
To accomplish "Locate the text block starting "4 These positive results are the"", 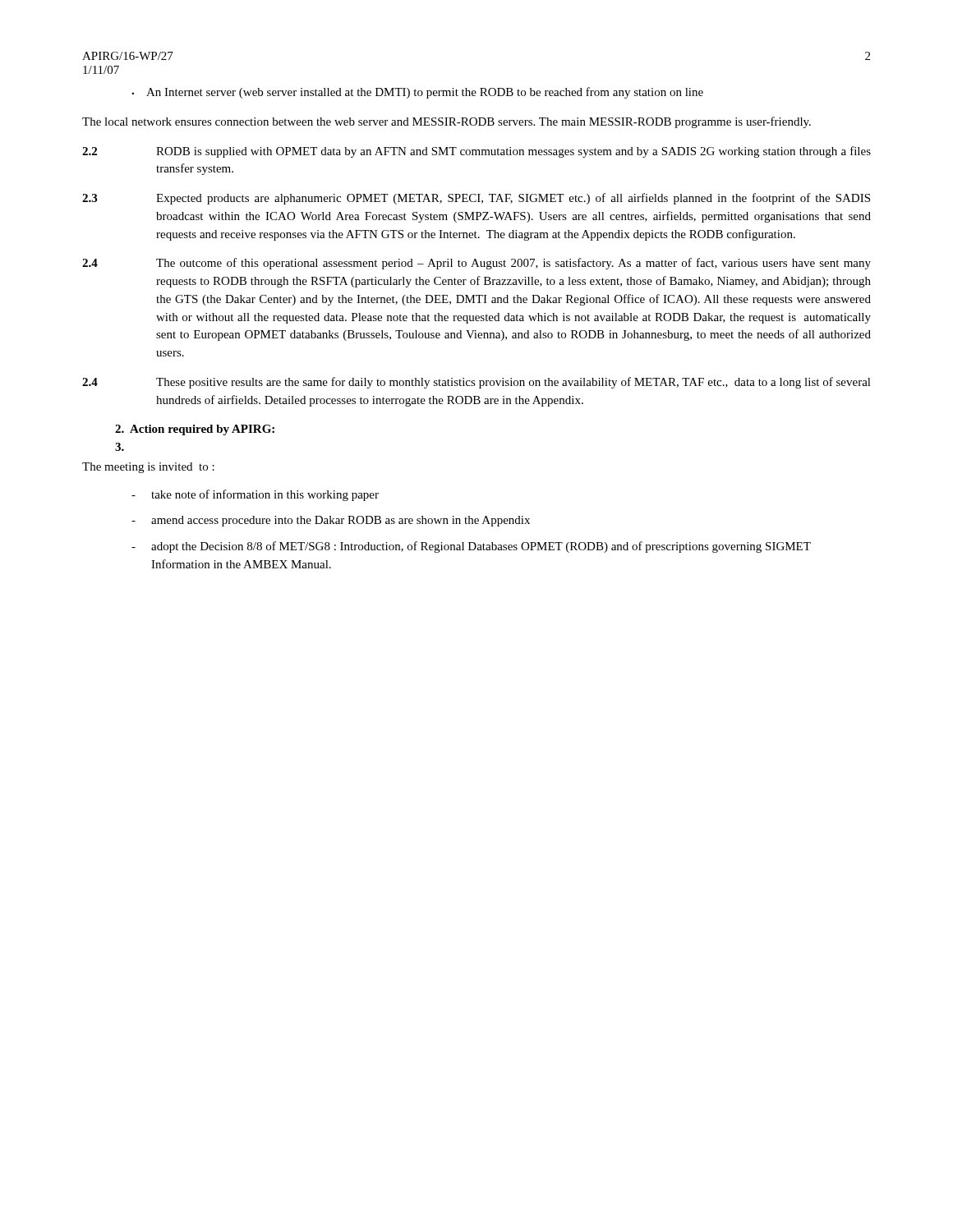I will pyautogui.click(x=476, y=391).
